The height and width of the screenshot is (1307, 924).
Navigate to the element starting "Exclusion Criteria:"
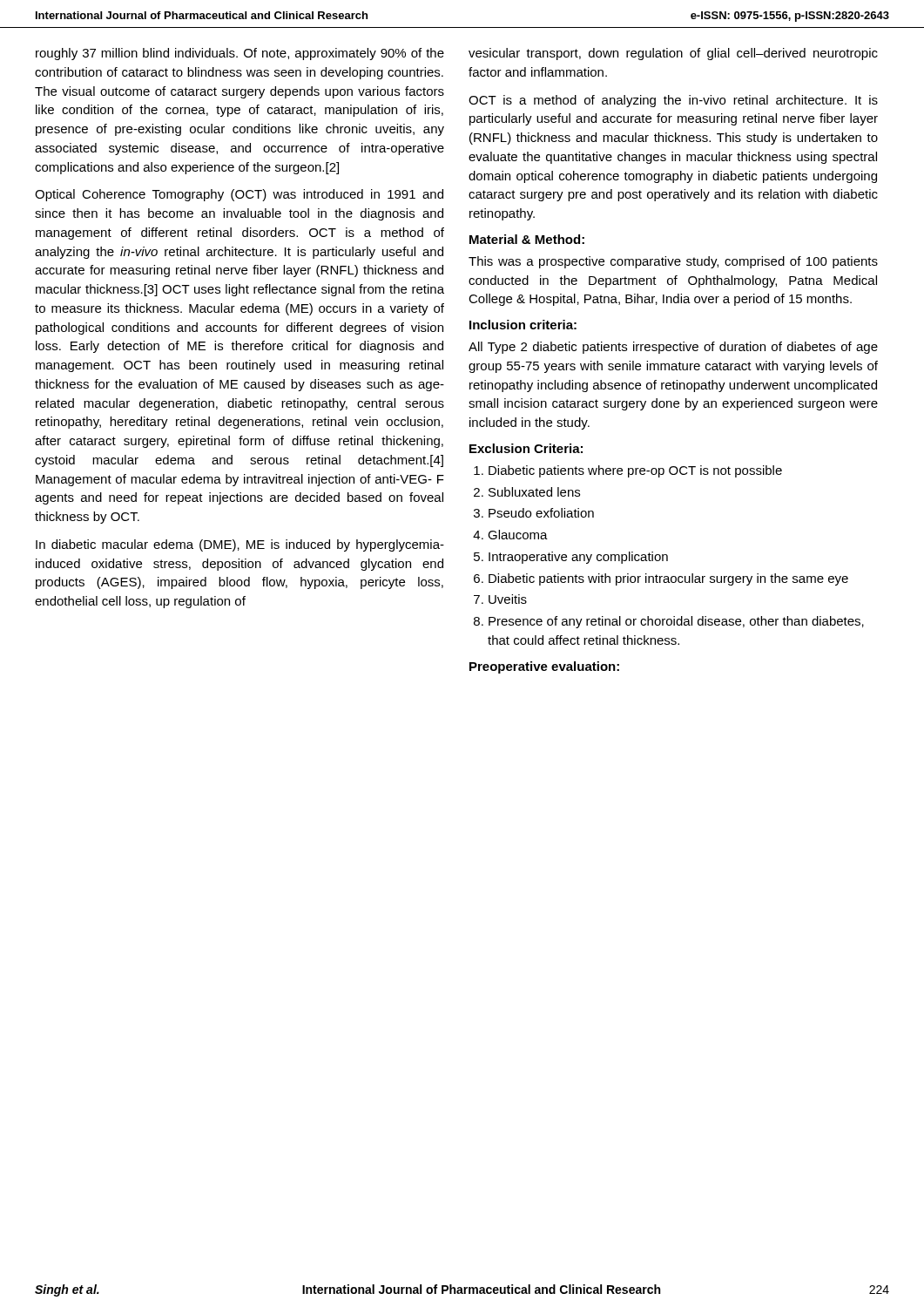pos(526,448)
